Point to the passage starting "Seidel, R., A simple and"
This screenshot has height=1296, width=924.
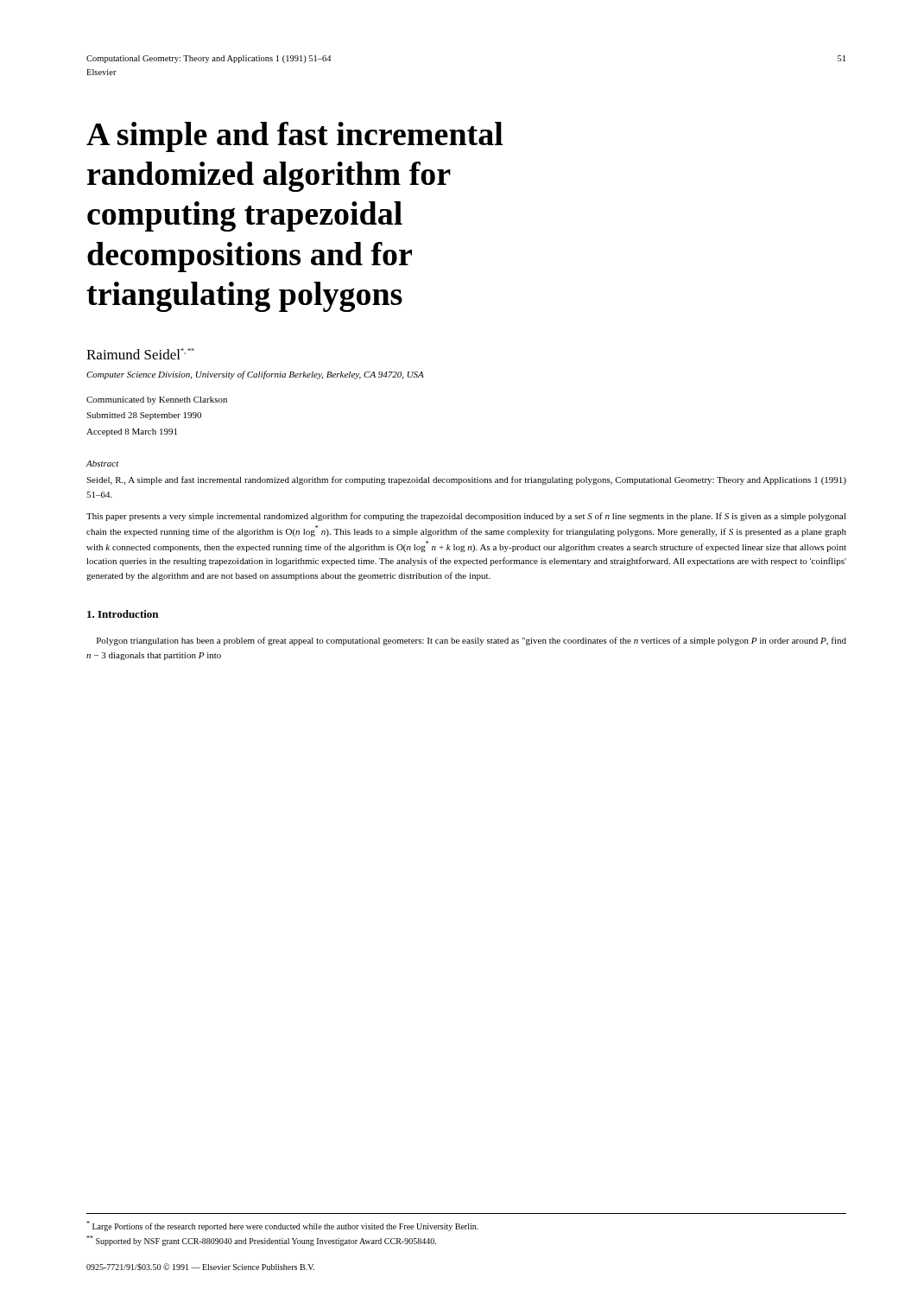pos(466,487)
